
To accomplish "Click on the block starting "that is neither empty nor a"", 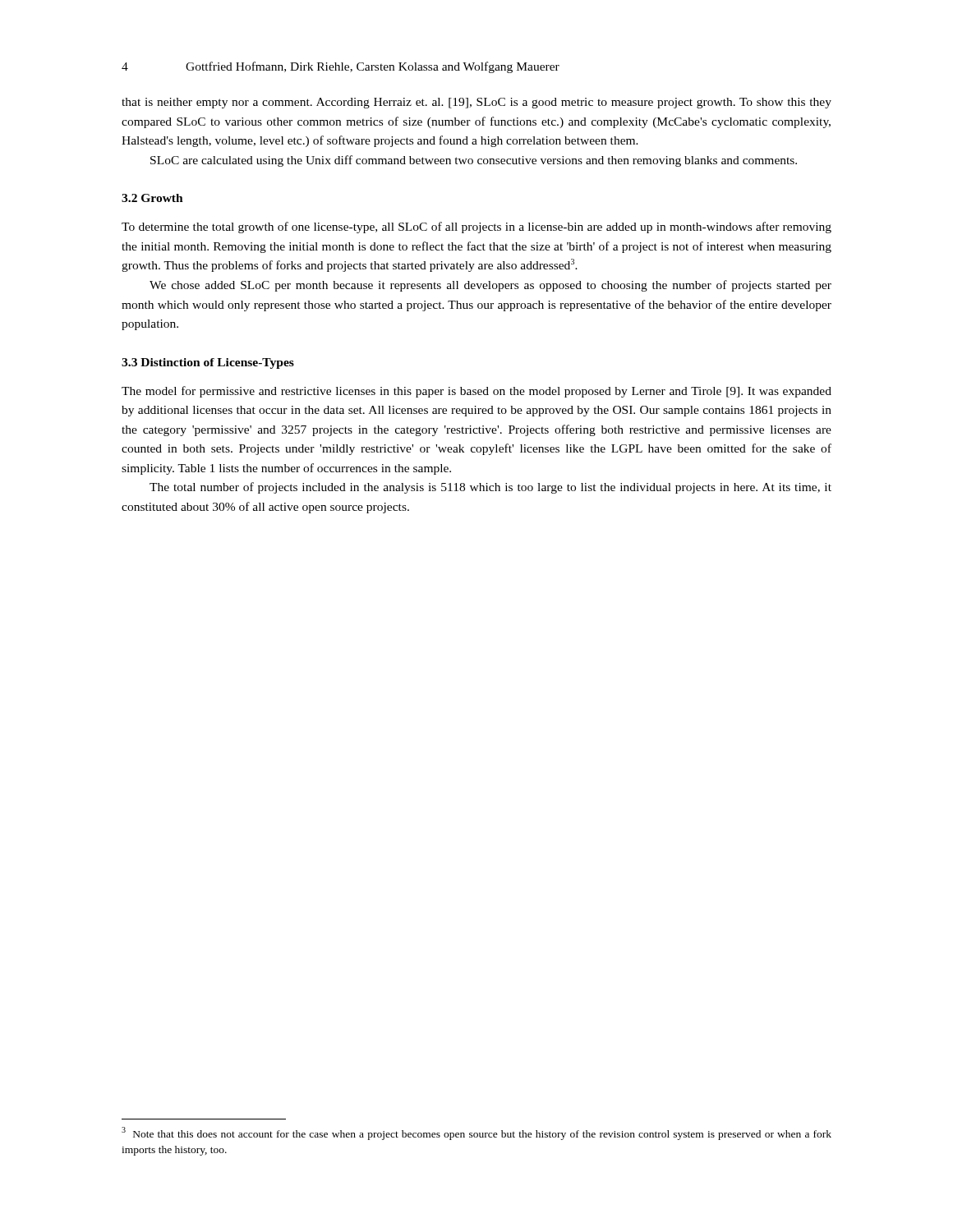I will point(476,121).
